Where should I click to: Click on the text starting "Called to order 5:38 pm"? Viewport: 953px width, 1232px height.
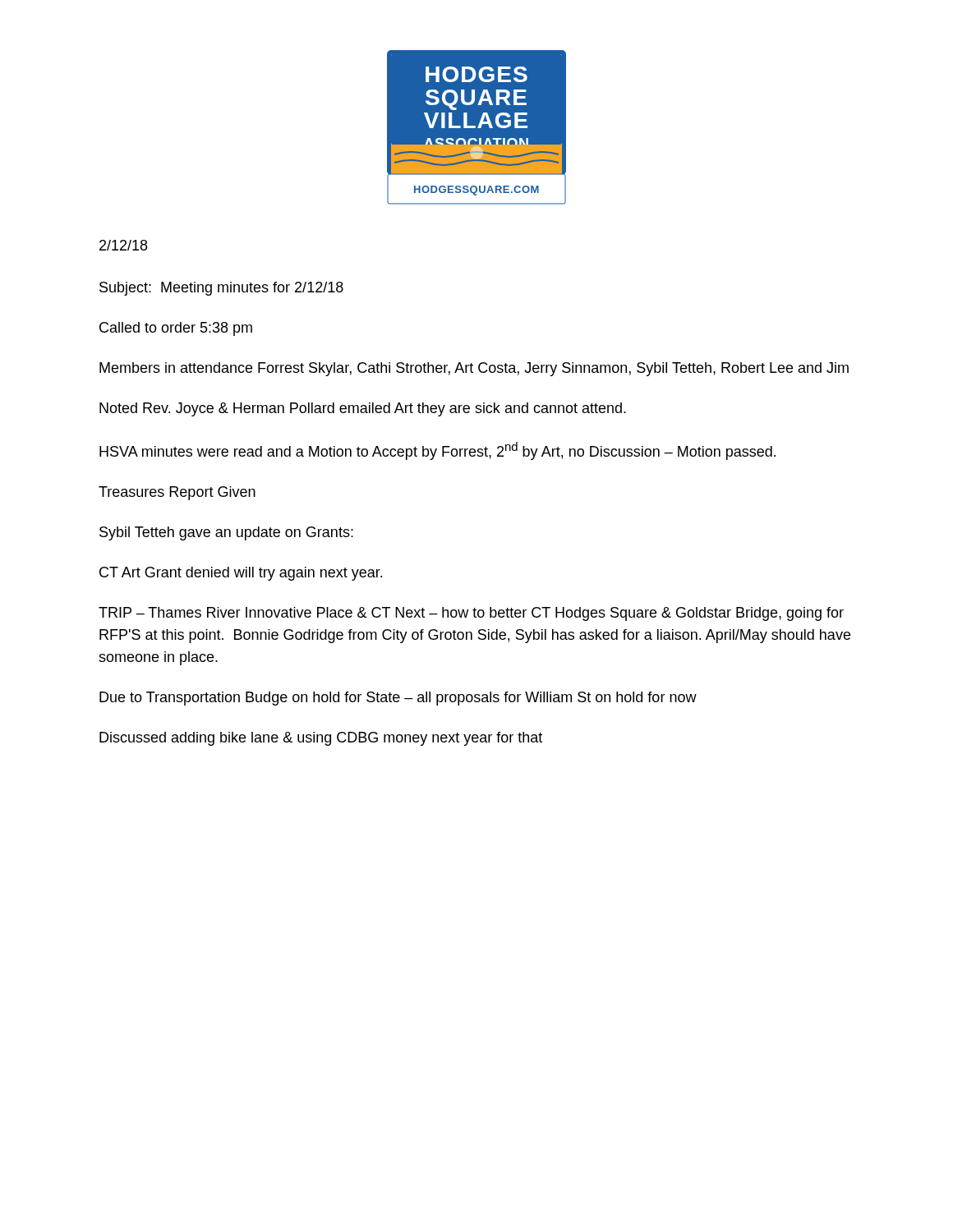176,328
